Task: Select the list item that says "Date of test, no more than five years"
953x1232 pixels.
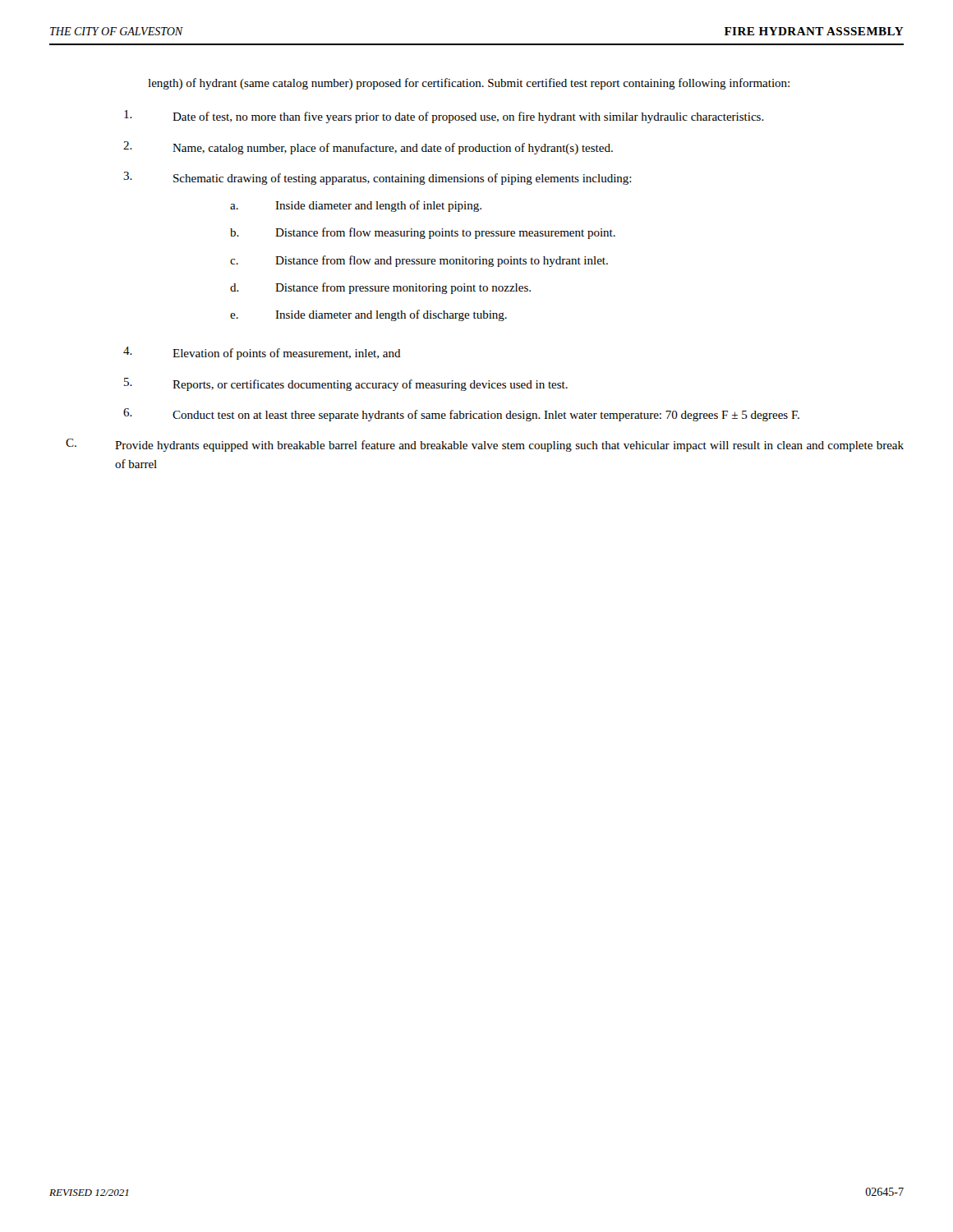Action: pos(509,117)
